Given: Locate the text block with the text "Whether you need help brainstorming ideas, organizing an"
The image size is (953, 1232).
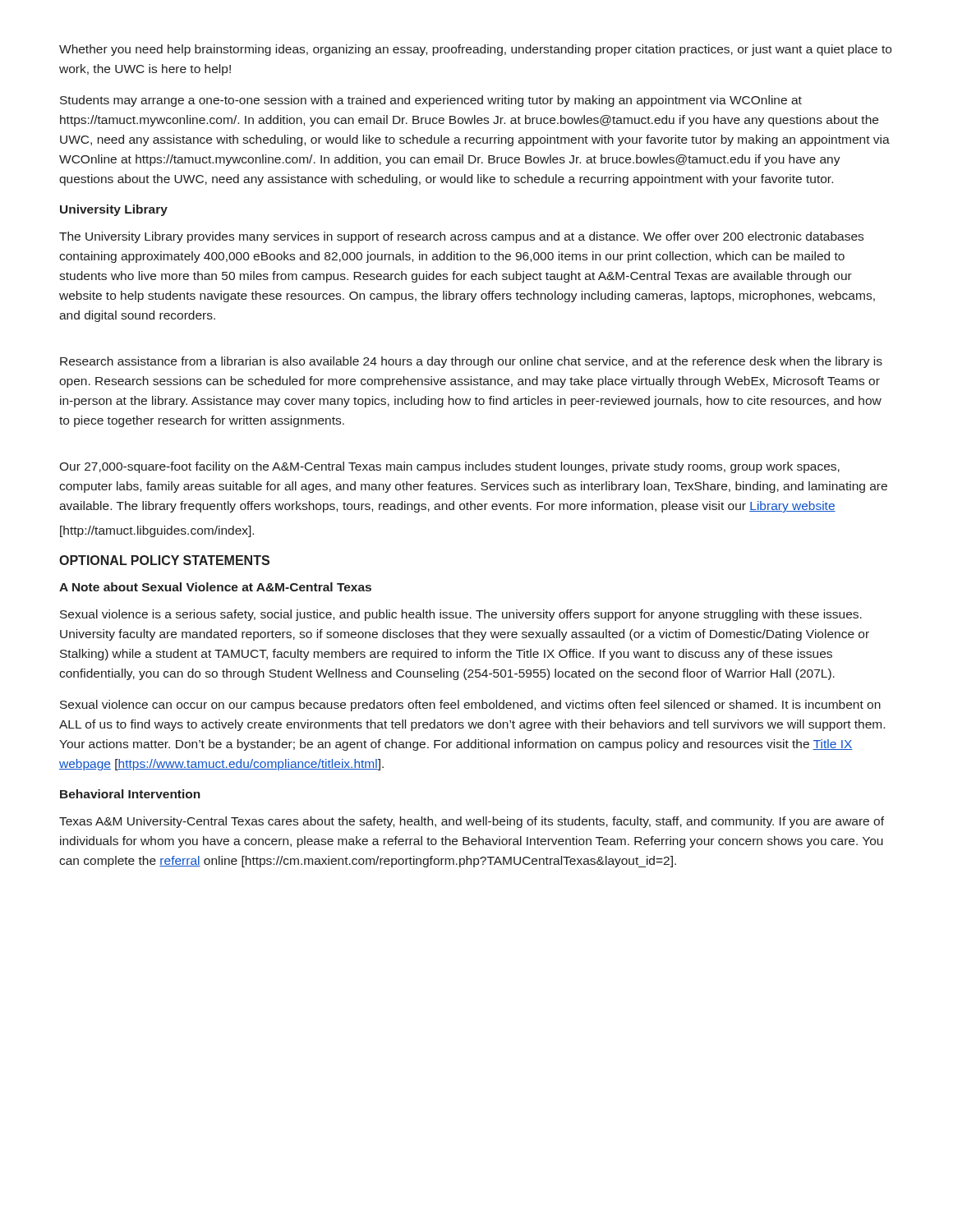Looking at the screenshot, I should [476, 59].
